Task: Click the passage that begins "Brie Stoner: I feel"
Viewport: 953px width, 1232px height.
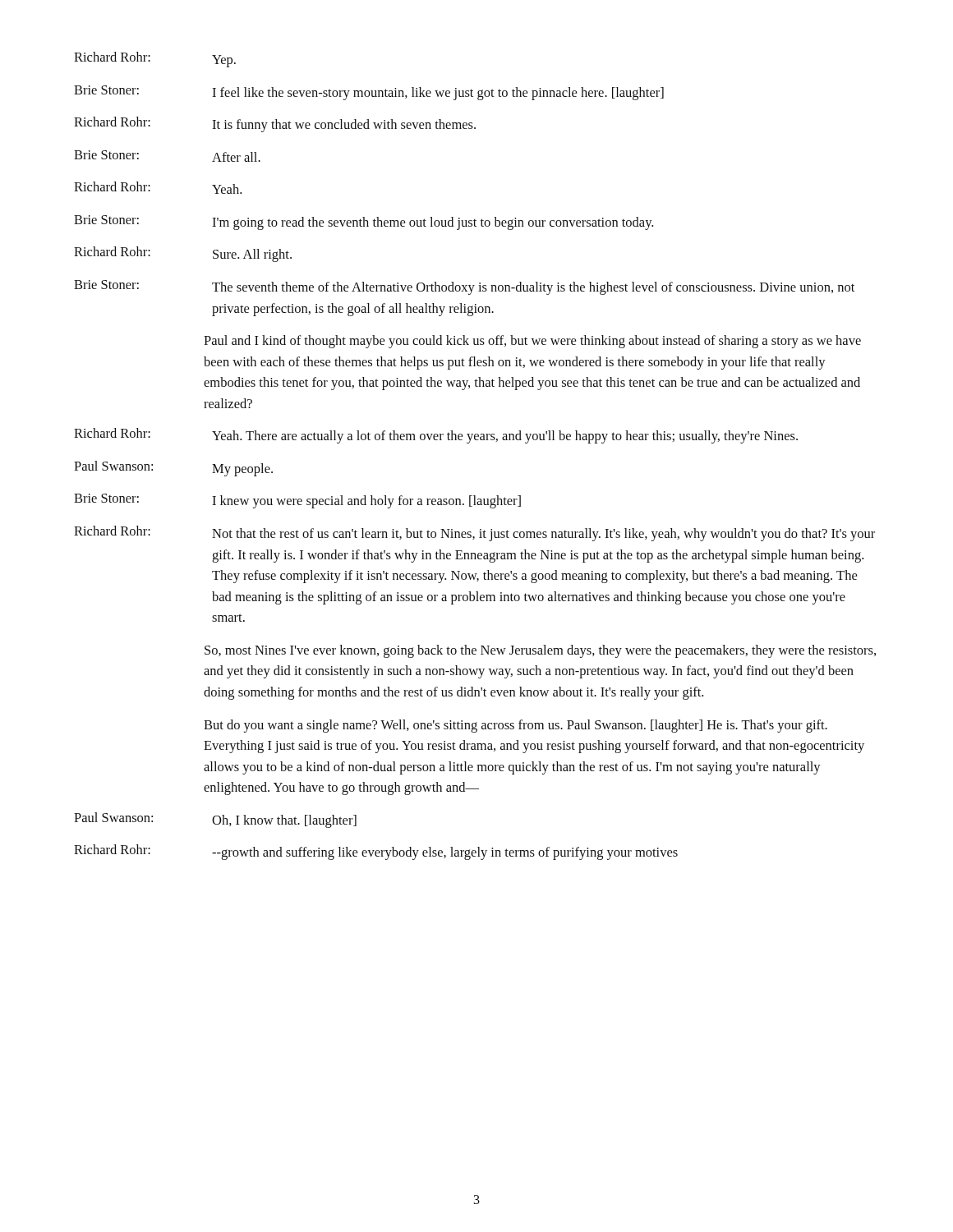Action: point(476,92)
